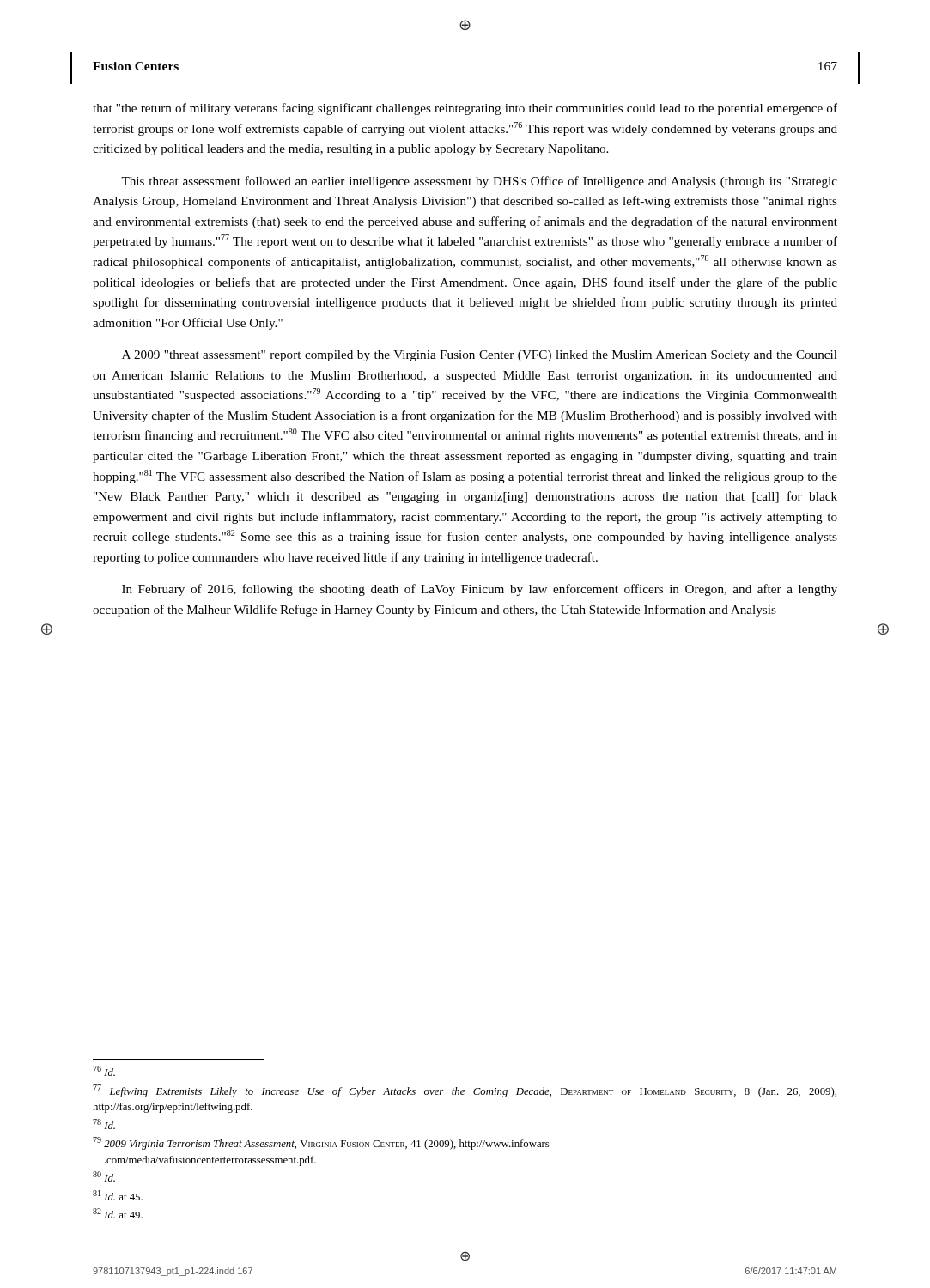Select the text block starting "that "the return of"
Screen dimensions: 1288x930
[465, 128]
